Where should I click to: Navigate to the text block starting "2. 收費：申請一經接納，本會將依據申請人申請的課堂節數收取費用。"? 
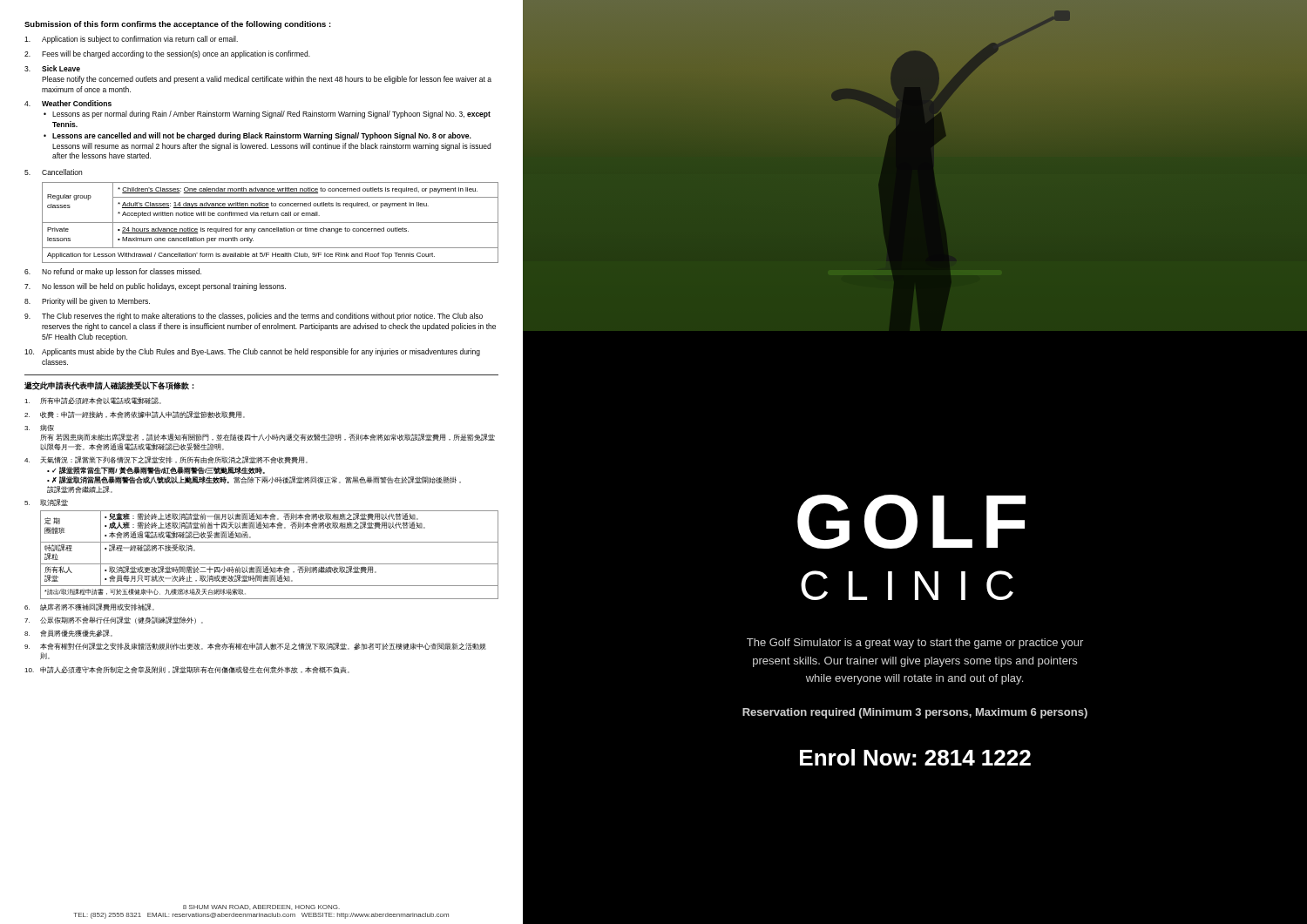click(135, 415)
